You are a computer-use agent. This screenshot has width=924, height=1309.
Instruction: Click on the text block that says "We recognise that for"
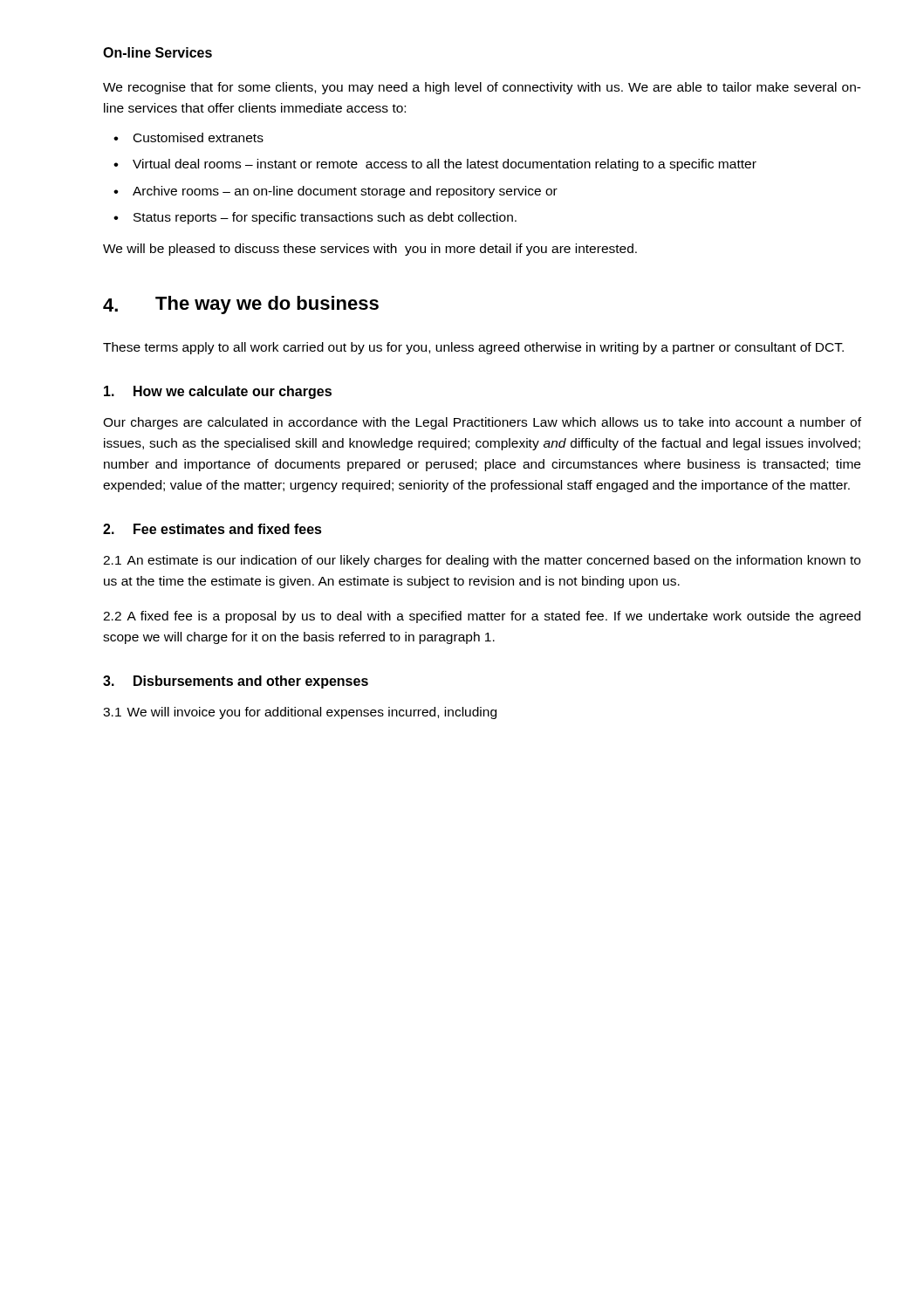coord(482,97)
